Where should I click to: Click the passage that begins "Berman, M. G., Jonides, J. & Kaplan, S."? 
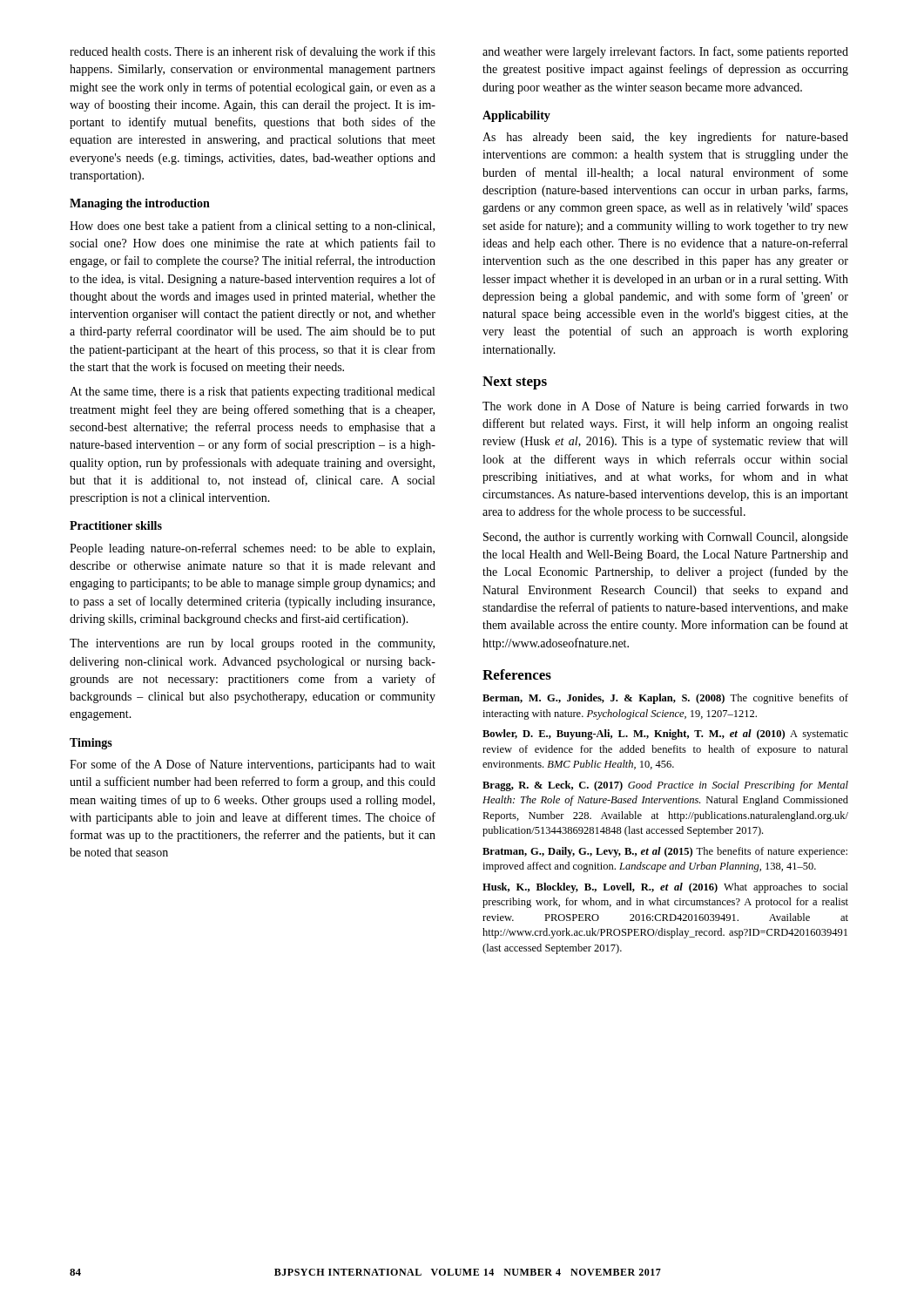coord(665,707)
